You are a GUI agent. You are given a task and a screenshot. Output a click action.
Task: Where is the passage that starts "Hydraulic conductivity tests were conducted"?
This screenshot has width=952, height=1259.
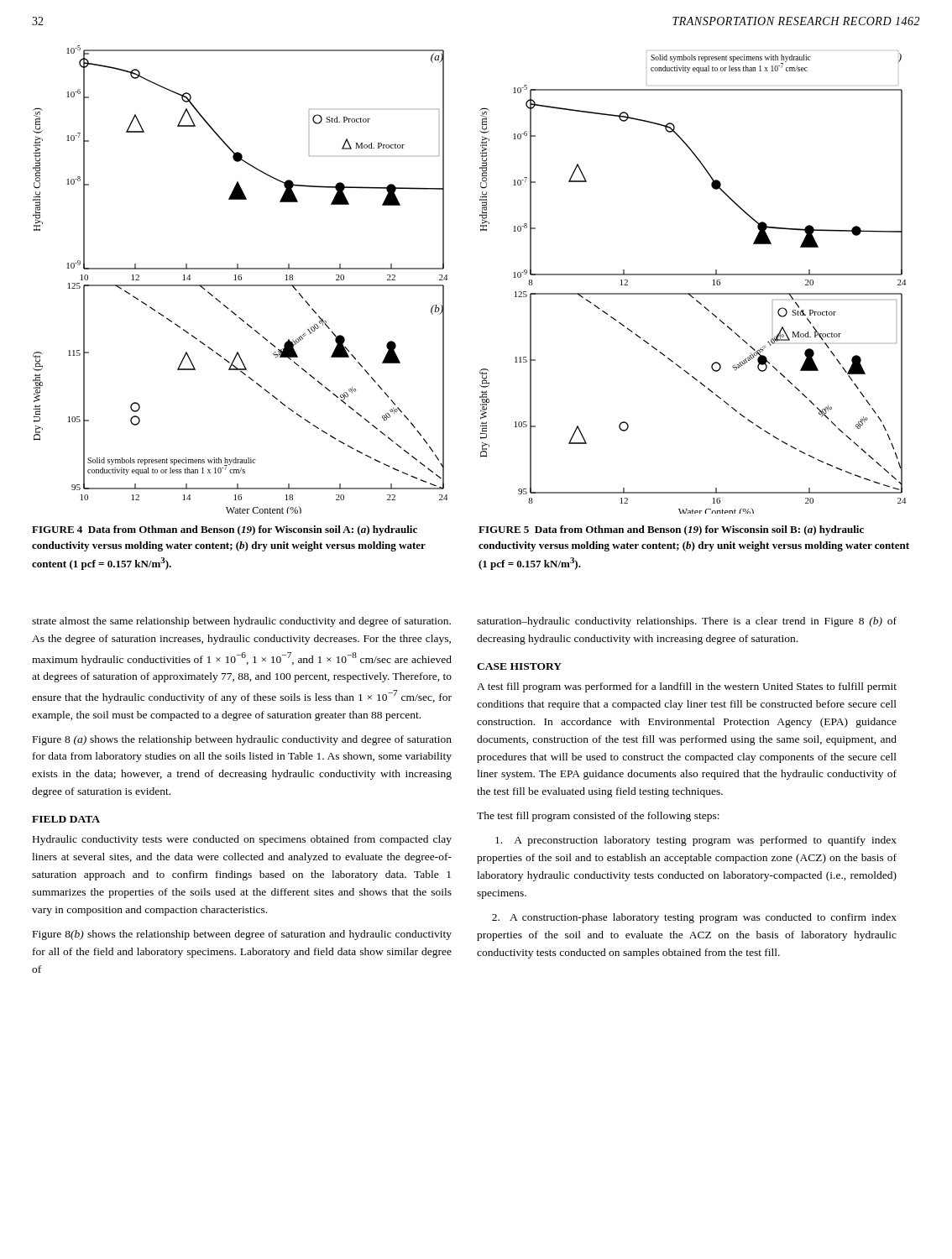pos(242,905)
